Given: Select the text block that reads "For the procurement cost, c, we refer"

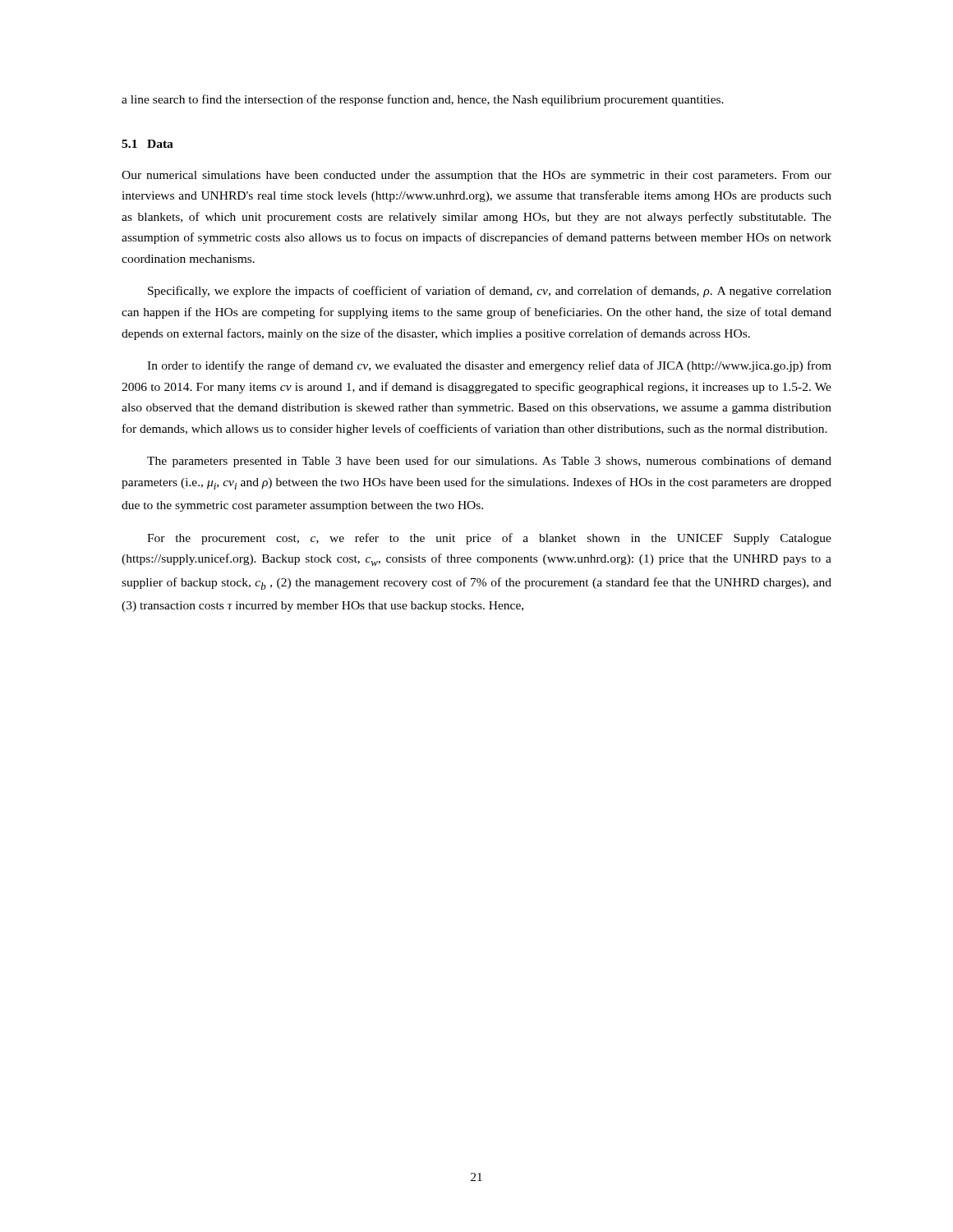Looking at the screenshot, I should tap(476, 571).
